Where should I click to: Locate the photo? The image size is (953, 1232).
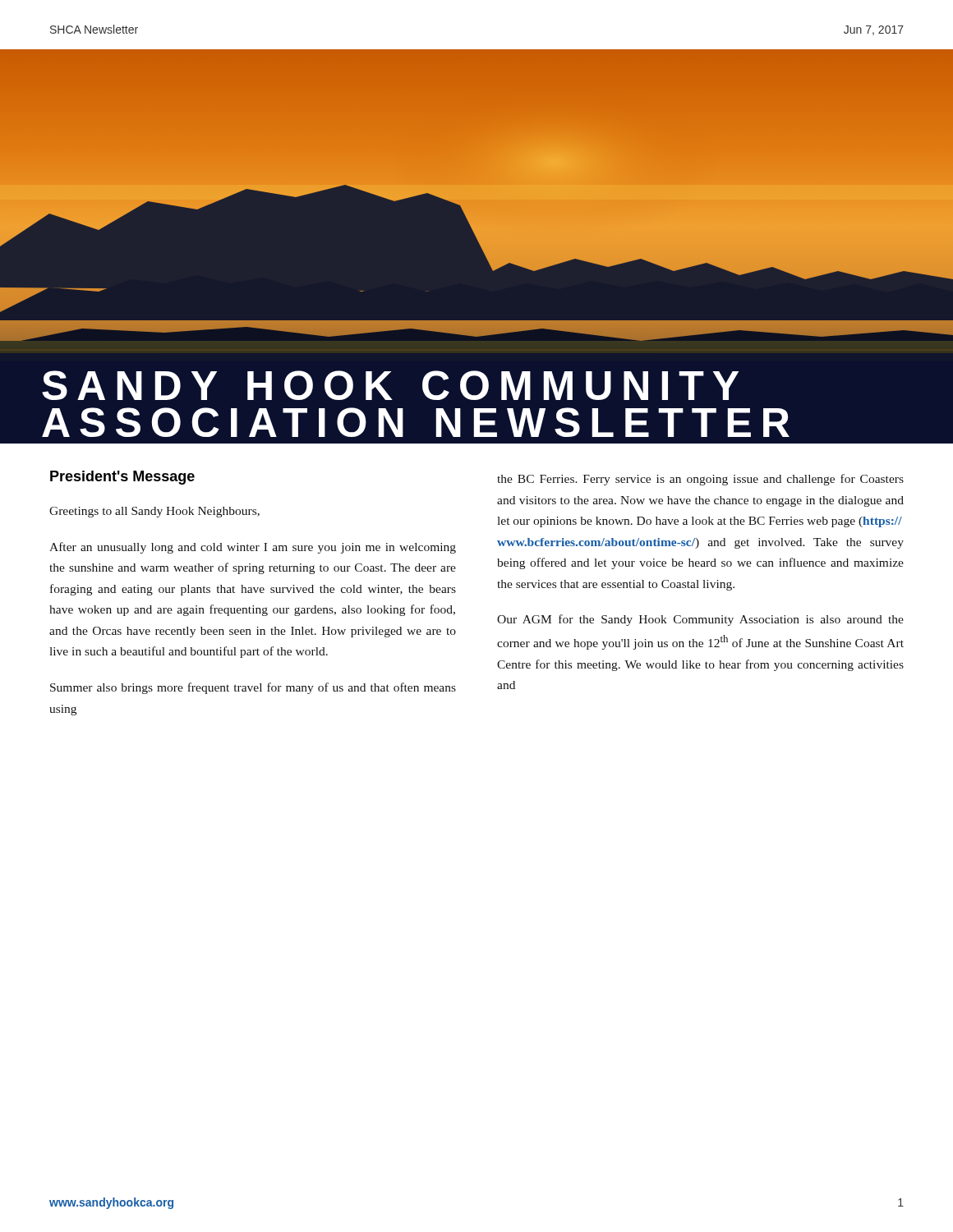coord(476,246)
